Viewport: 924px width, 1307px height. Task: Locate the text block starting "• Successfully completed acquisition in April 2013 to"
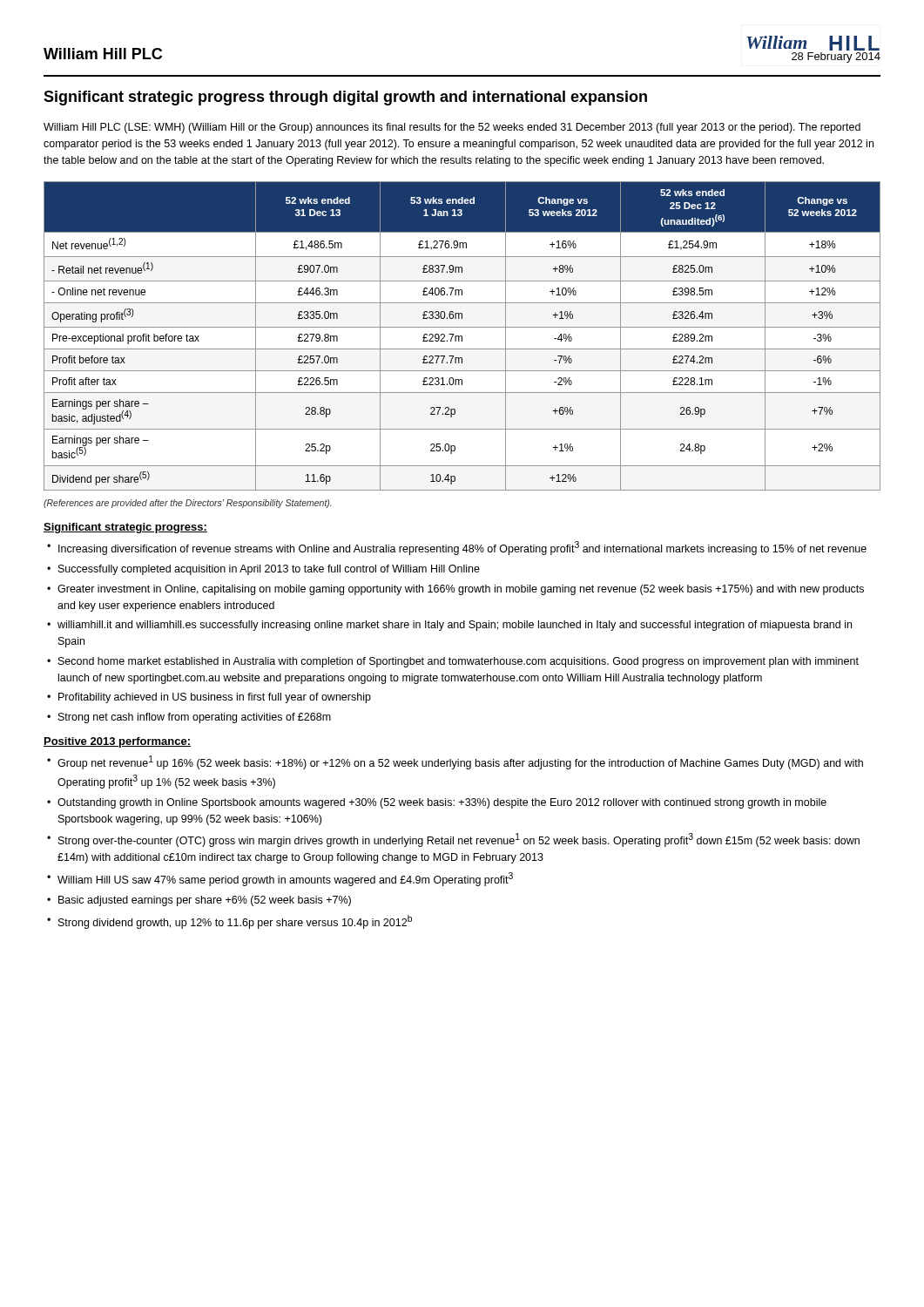pyautogui.click(x=263, y=570)
